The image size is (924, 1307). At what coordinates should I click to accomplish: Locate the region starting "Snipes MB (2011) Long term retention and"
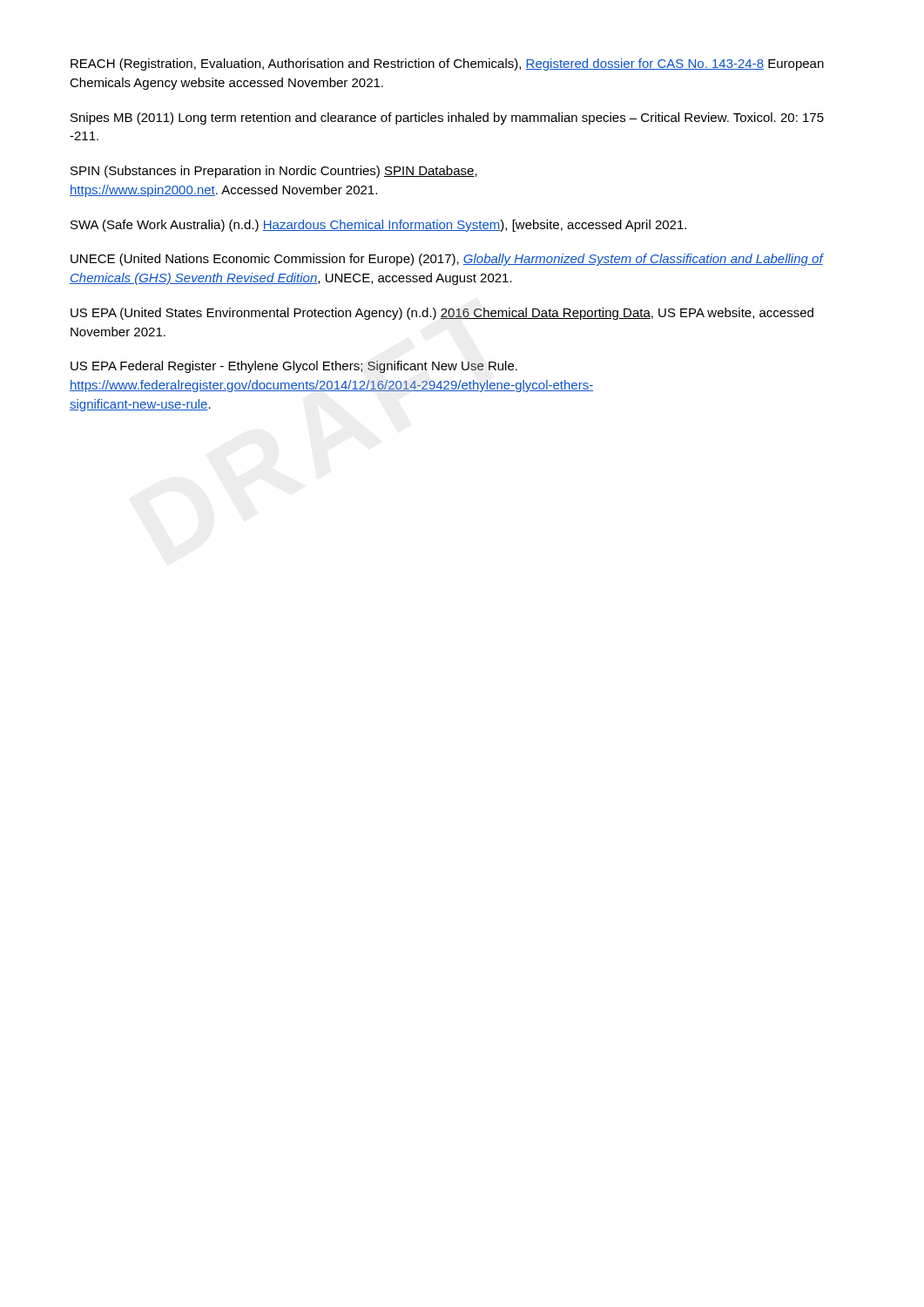pyautogui.click(x=447, y=126)
